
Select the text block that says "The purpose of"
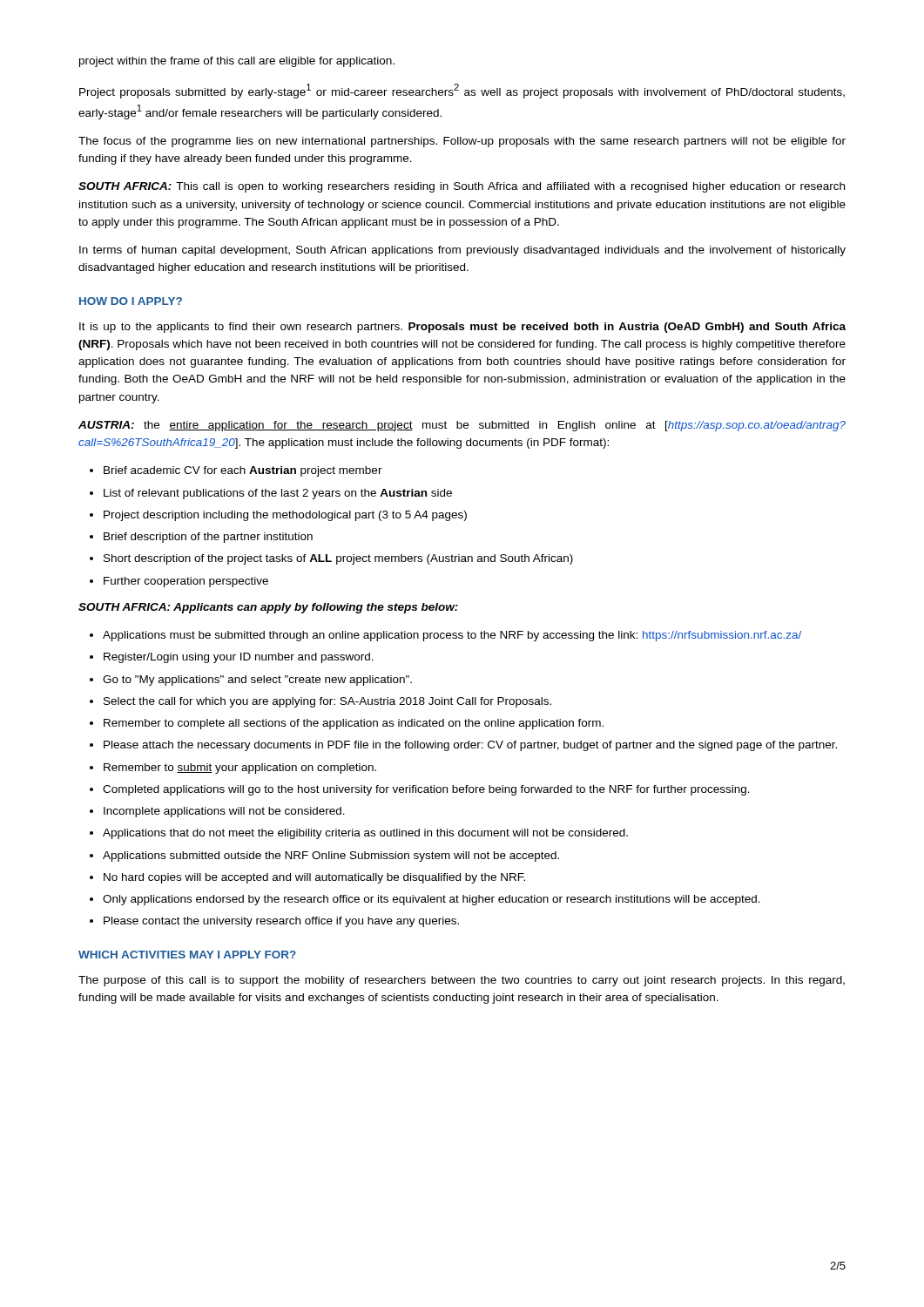462,988
